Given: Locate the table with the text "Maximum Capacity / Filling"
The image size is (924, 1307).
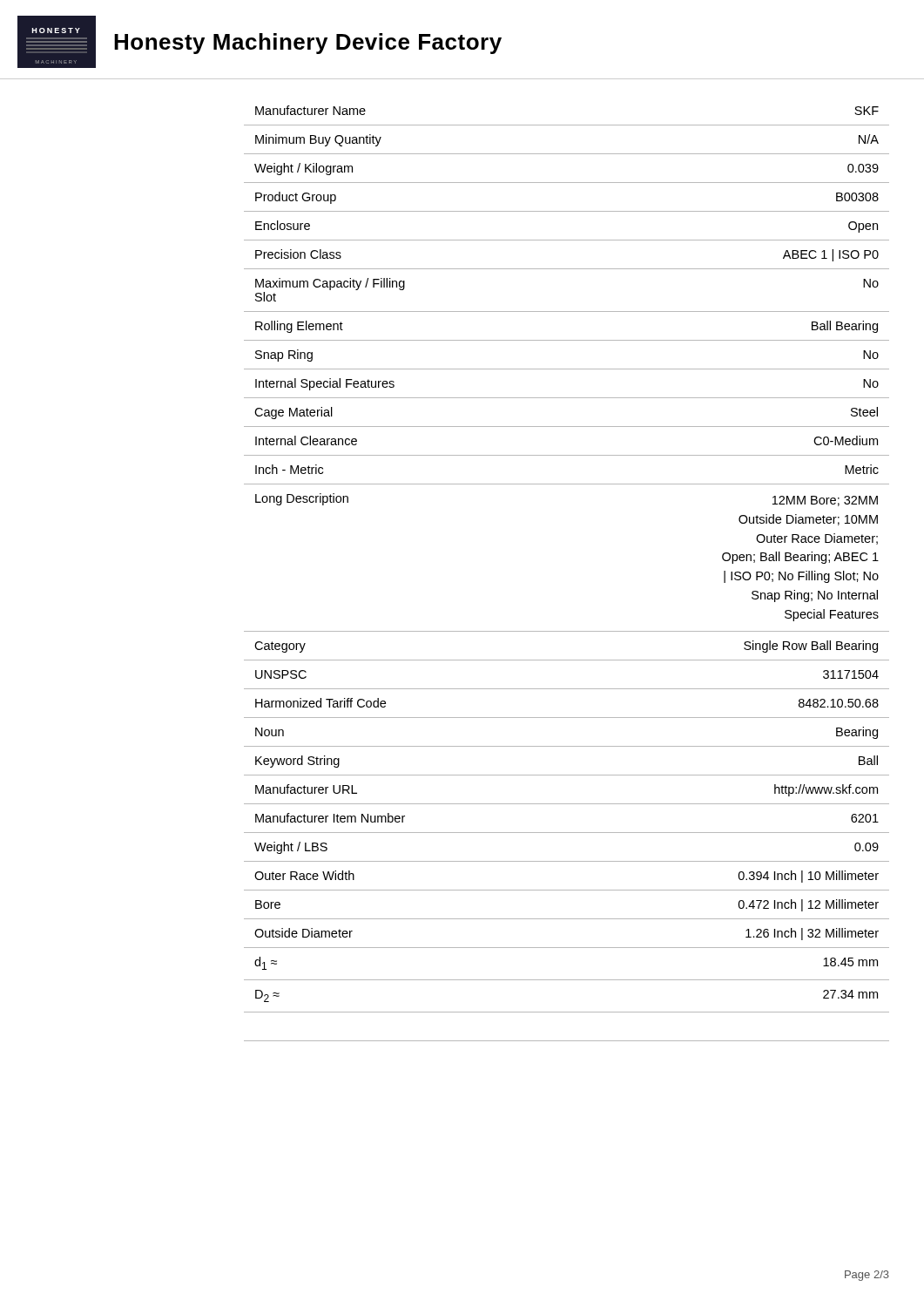Looking at the screenshot, I should point(462,569).
